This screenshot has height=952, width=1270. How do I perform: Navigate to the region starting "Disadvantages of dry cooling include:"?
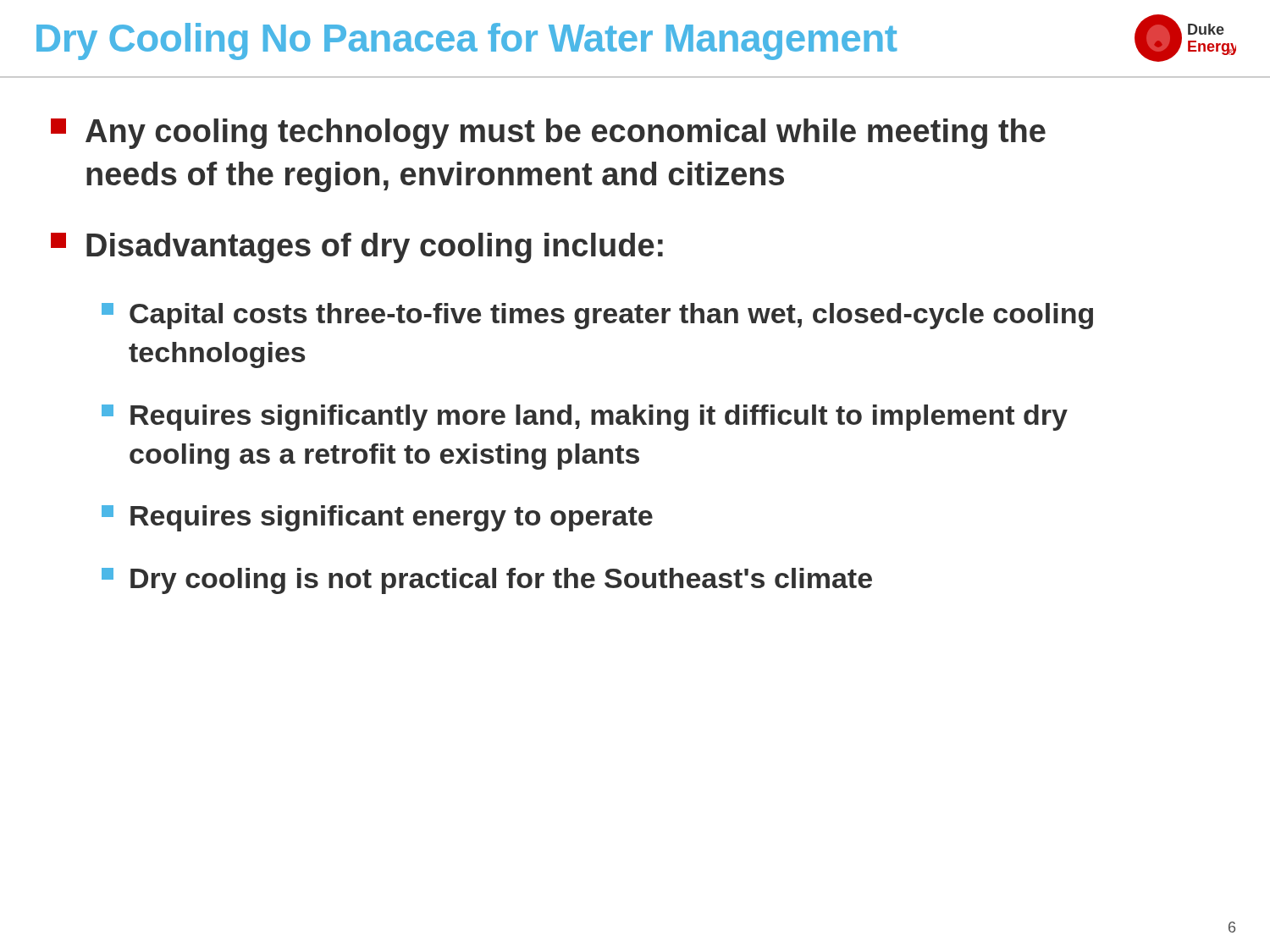pyautogui.click(x=358, y=246)
